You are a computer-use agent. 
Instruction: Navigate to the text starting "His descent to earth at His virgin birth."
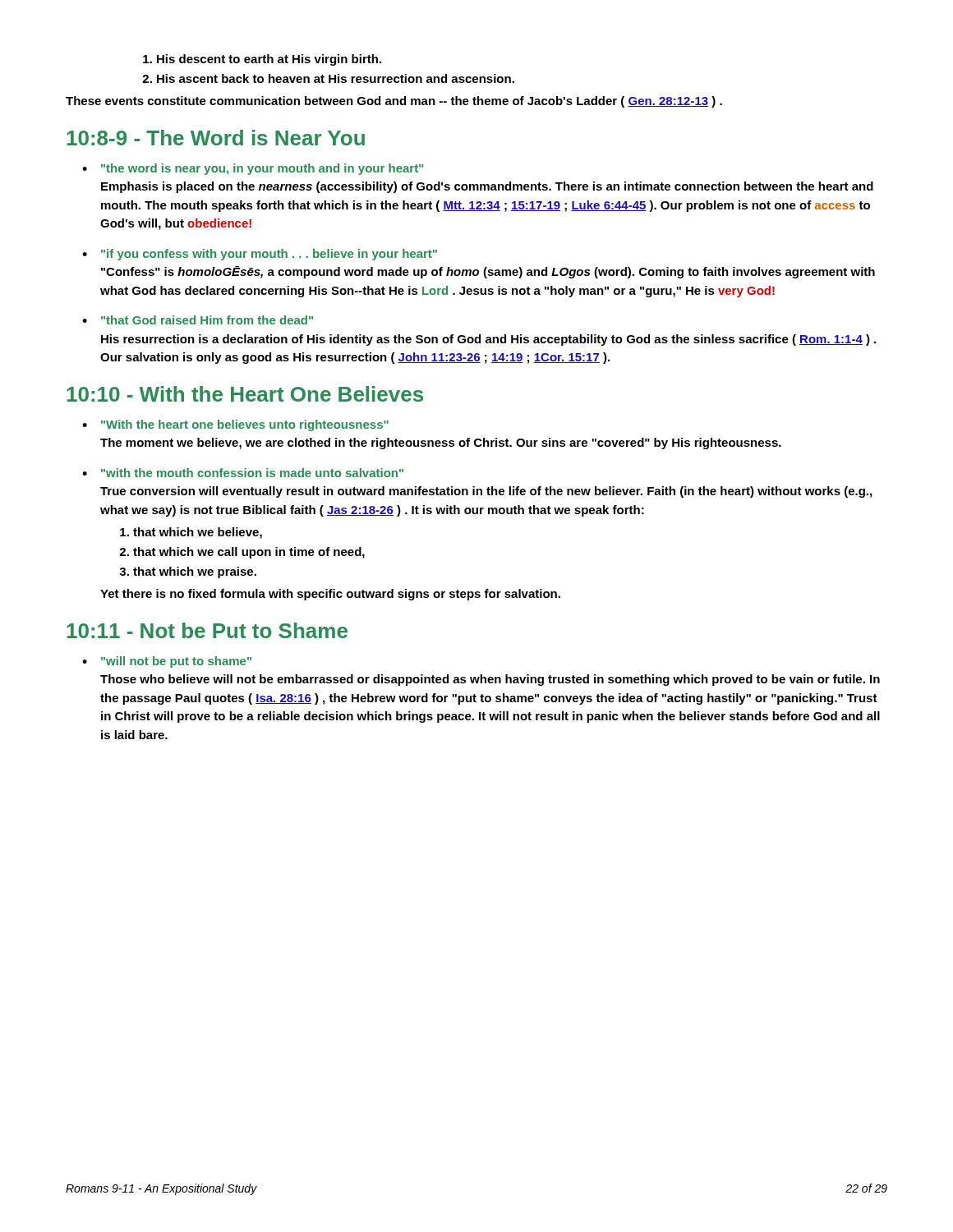pyautogui.click(x=509, y=69)
